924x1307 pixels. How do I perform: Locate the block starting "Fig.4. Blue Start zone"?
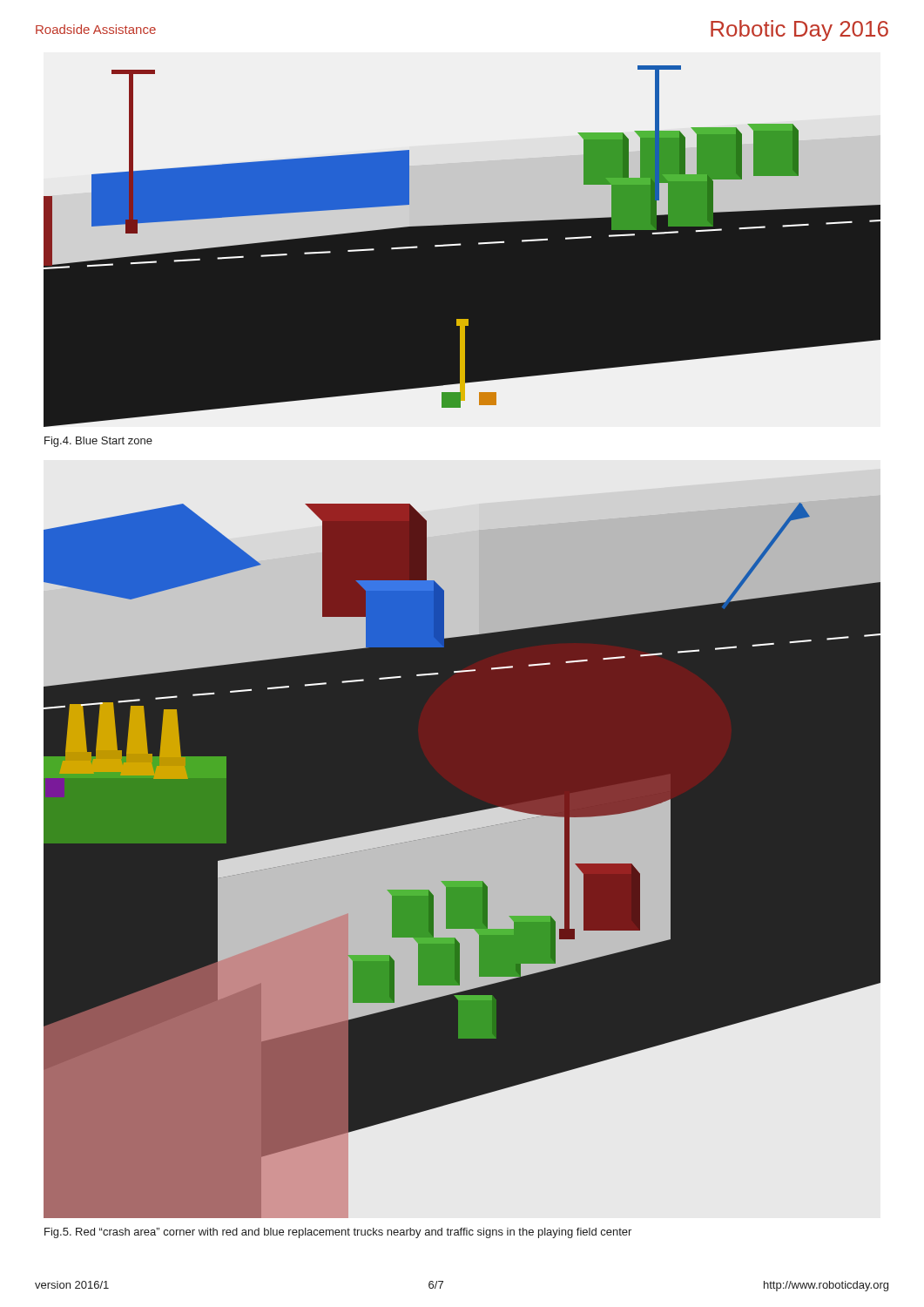coord(98,440)
